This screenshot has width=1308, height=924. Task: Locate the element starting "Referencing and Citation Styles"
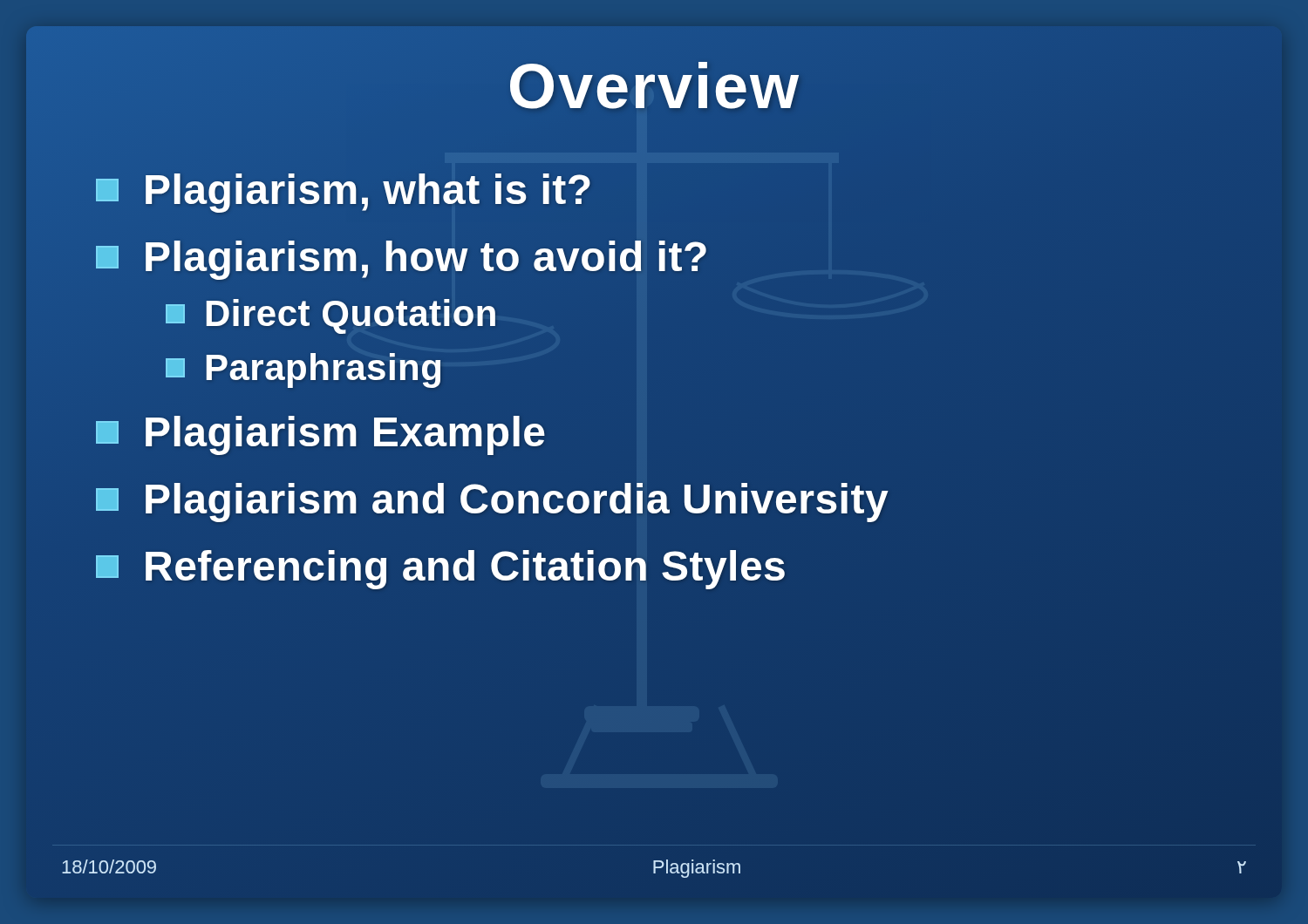pyautogui.click(x=441, y=566)
